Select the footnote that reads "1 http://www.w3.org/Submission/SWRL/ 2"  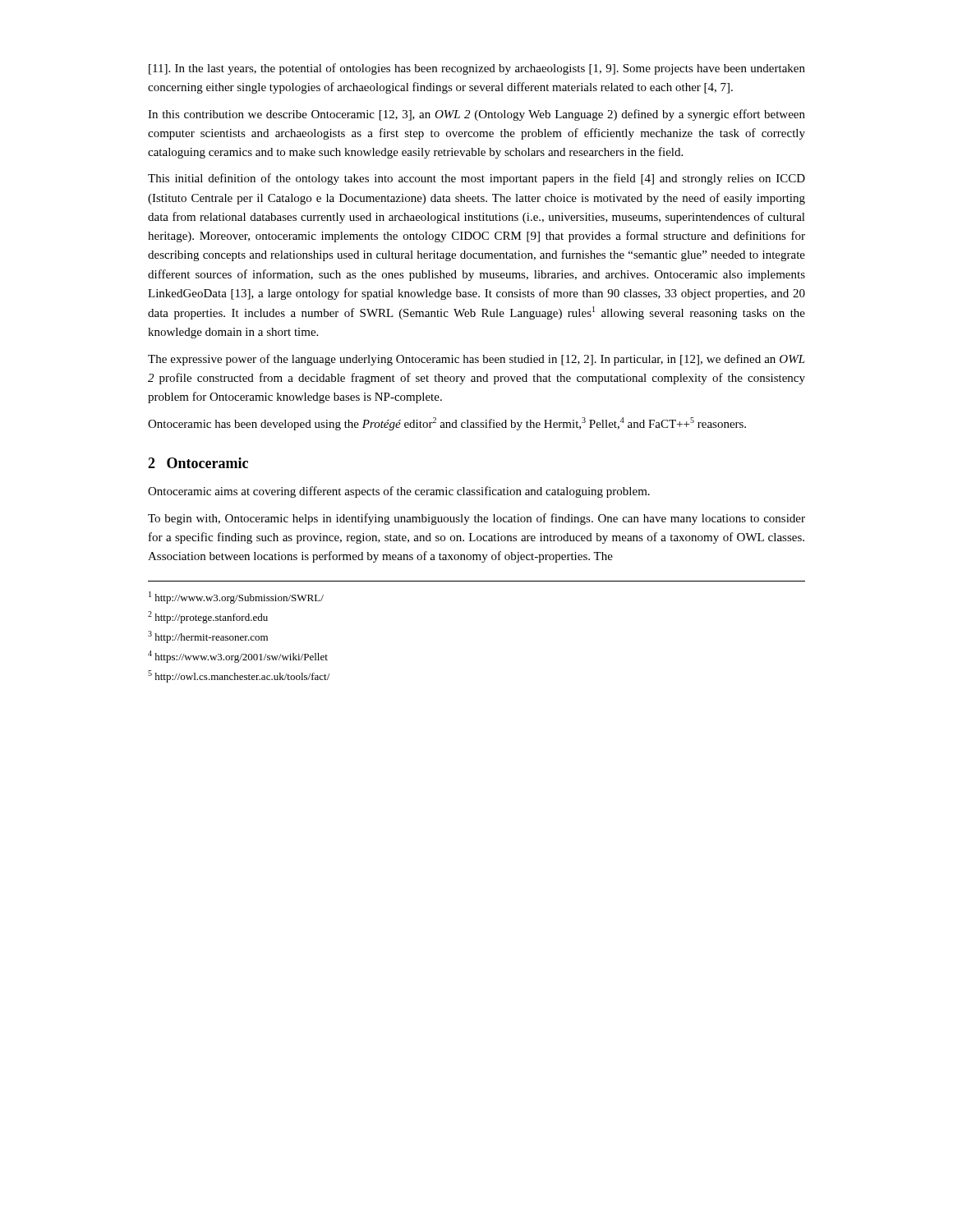236,598
